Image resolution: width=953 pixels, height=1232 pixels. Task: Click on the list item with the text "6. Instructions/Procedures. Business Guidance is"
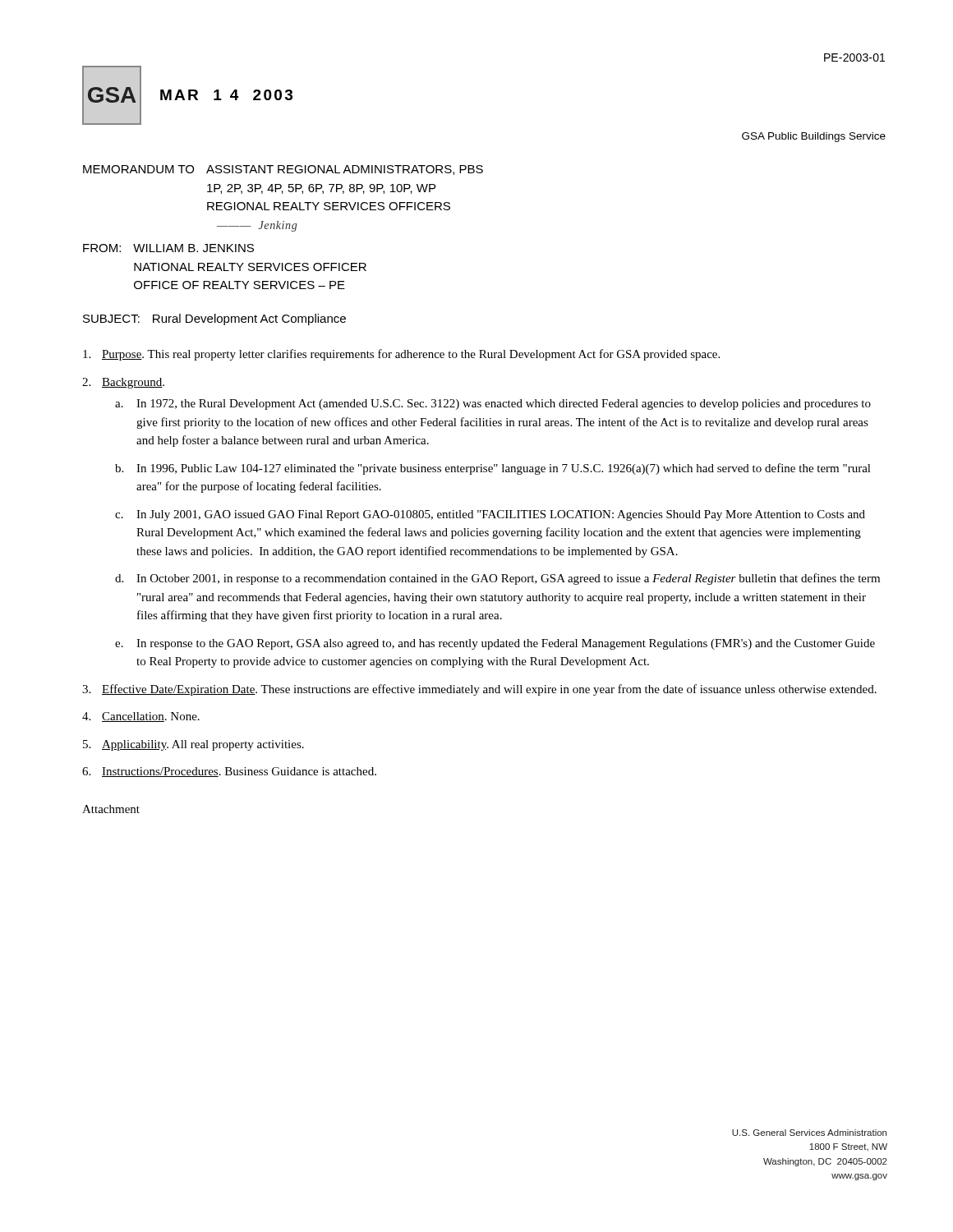click(x=230, y=772)
